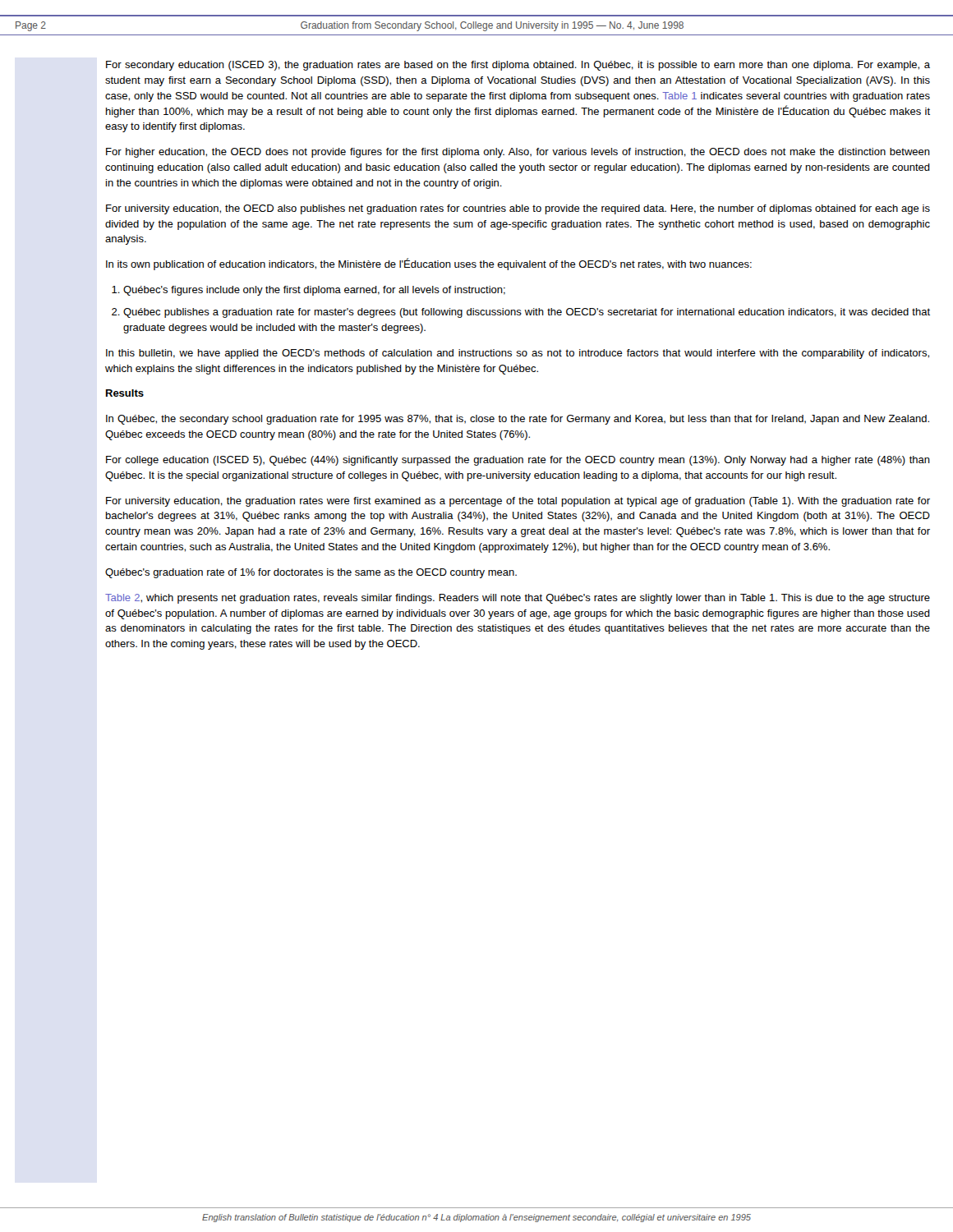Find the block on this page that starts "For higher education, the OECD does not provide"

(518, 168)
